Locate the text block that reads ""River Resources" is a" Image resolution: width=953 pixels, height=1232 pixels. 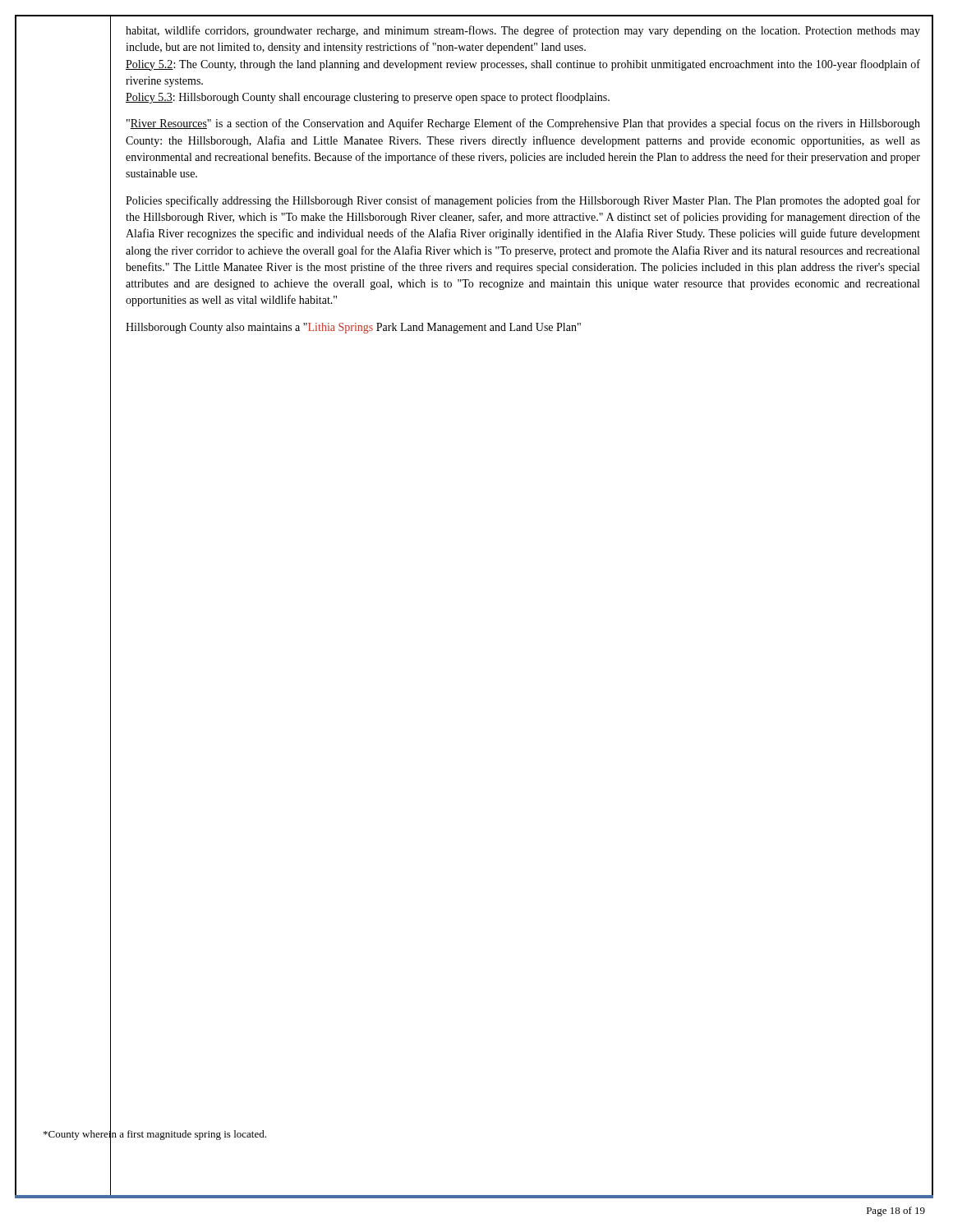523,149
